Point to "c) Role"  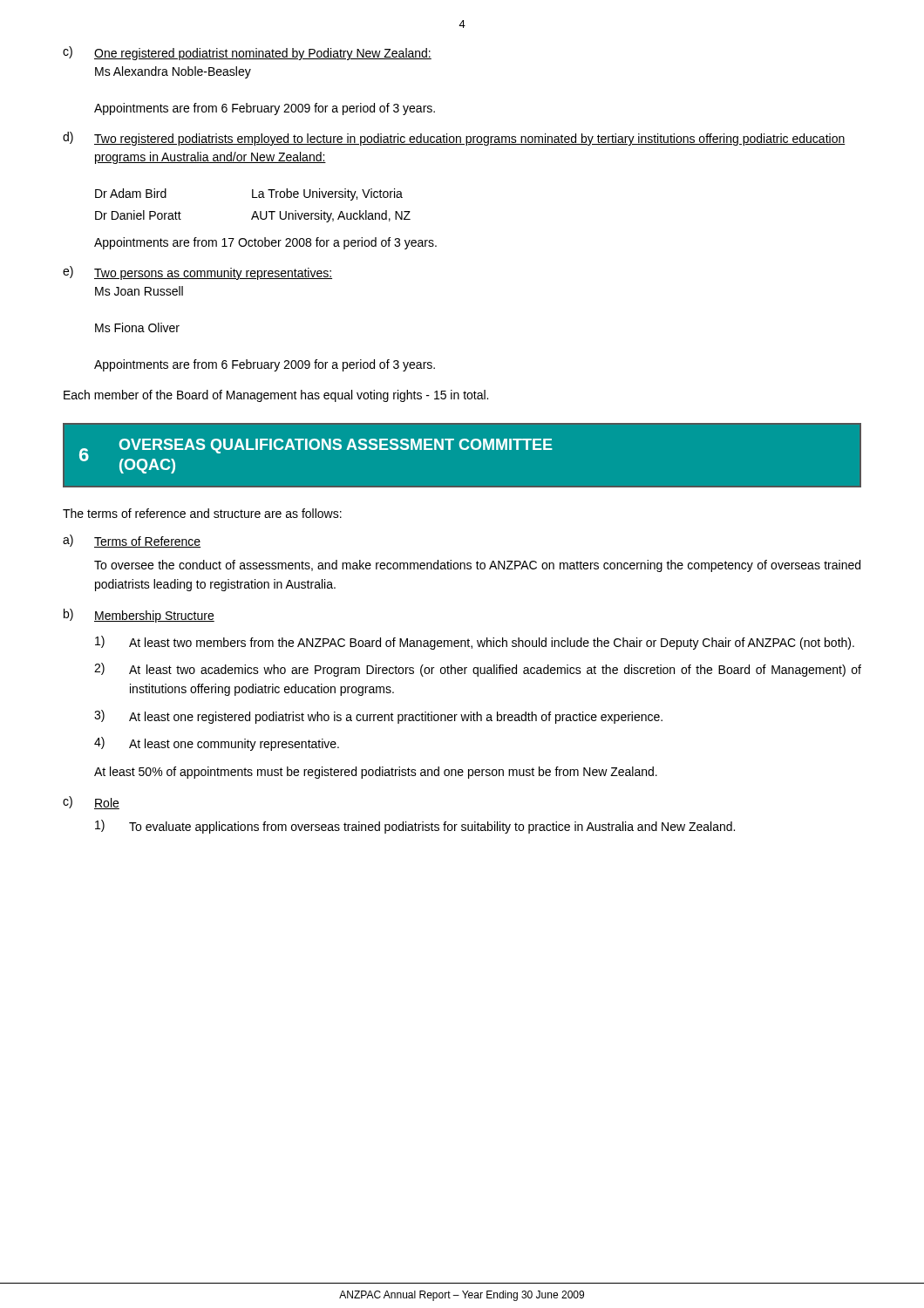tap(108, 803)
